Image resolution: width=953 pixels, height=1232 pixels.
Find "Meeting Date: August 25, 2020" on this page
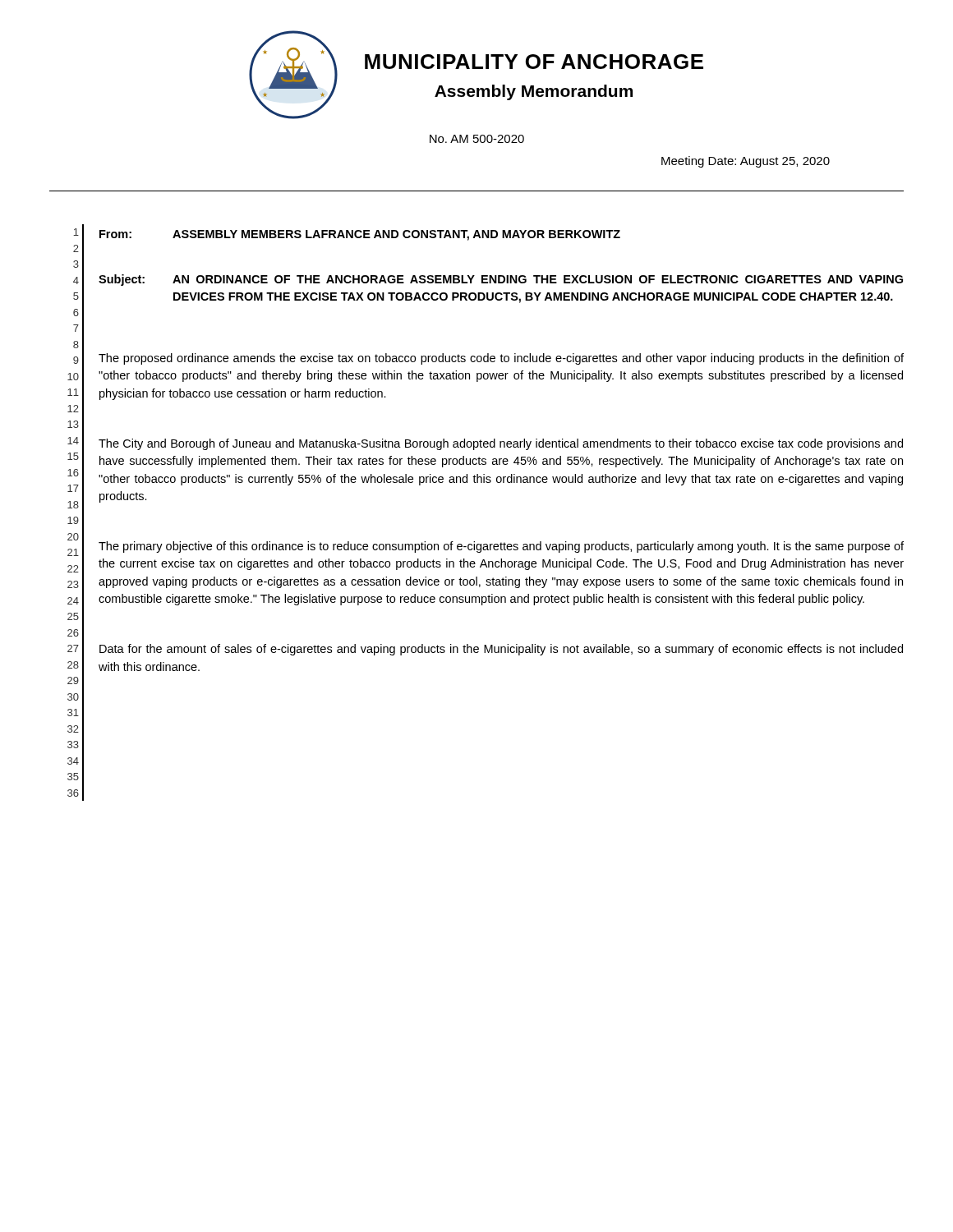click(745, 161)
